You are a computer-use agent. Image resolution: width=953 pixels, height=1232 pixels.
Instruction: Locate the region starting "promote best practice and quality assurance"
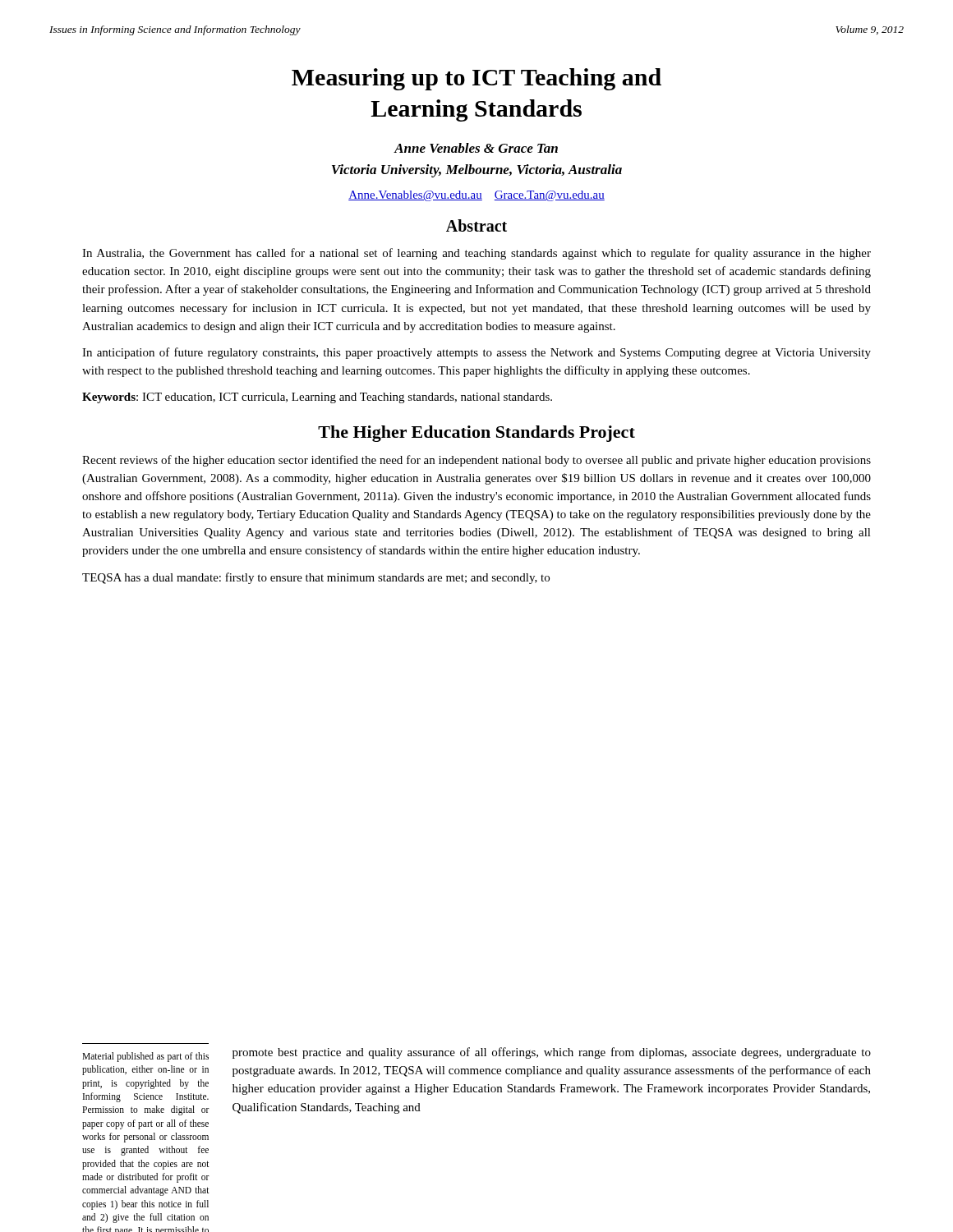pos(551,1079)
